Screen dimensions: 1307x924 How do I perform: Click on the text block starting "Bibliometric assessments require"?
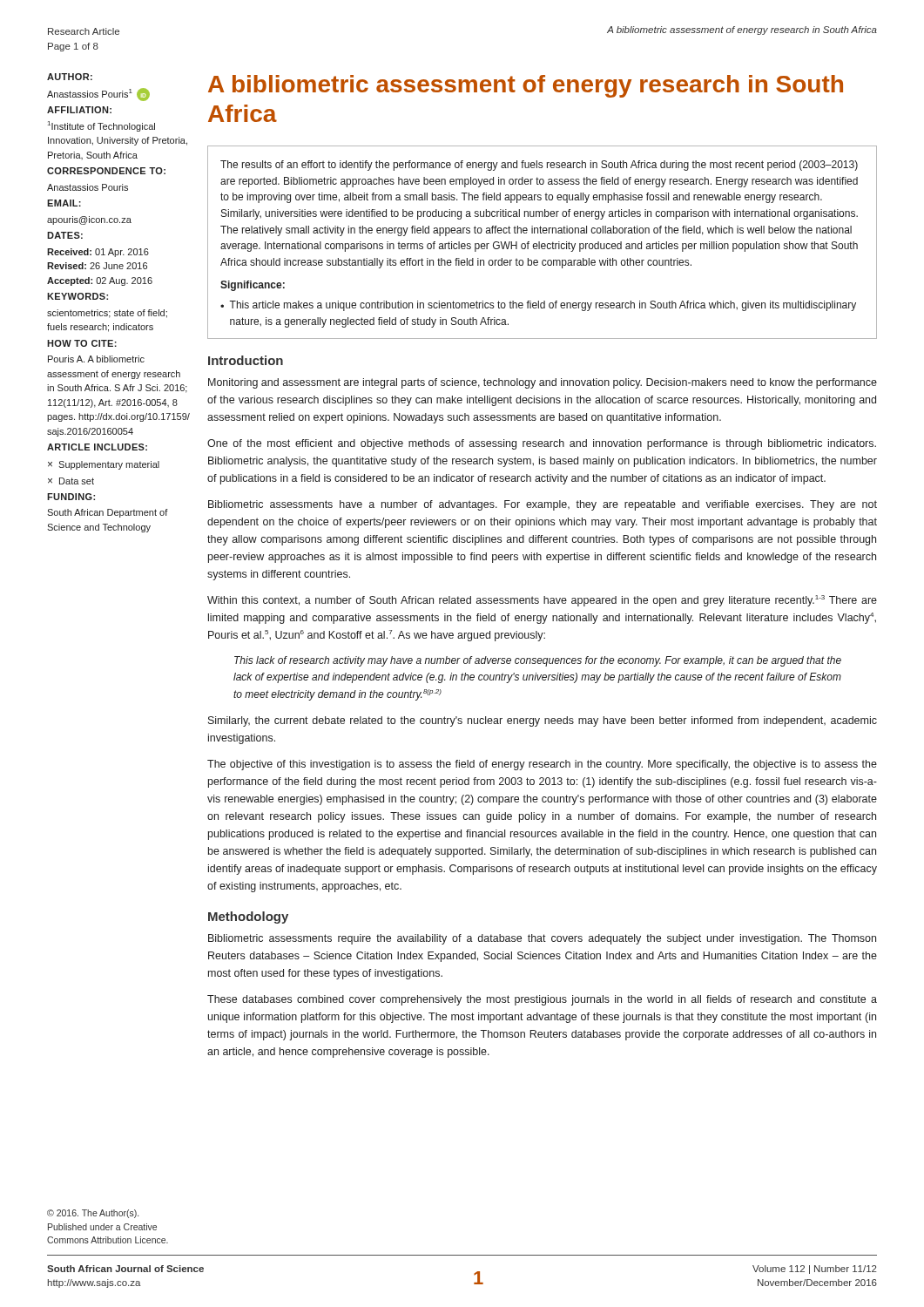point(542,956)
